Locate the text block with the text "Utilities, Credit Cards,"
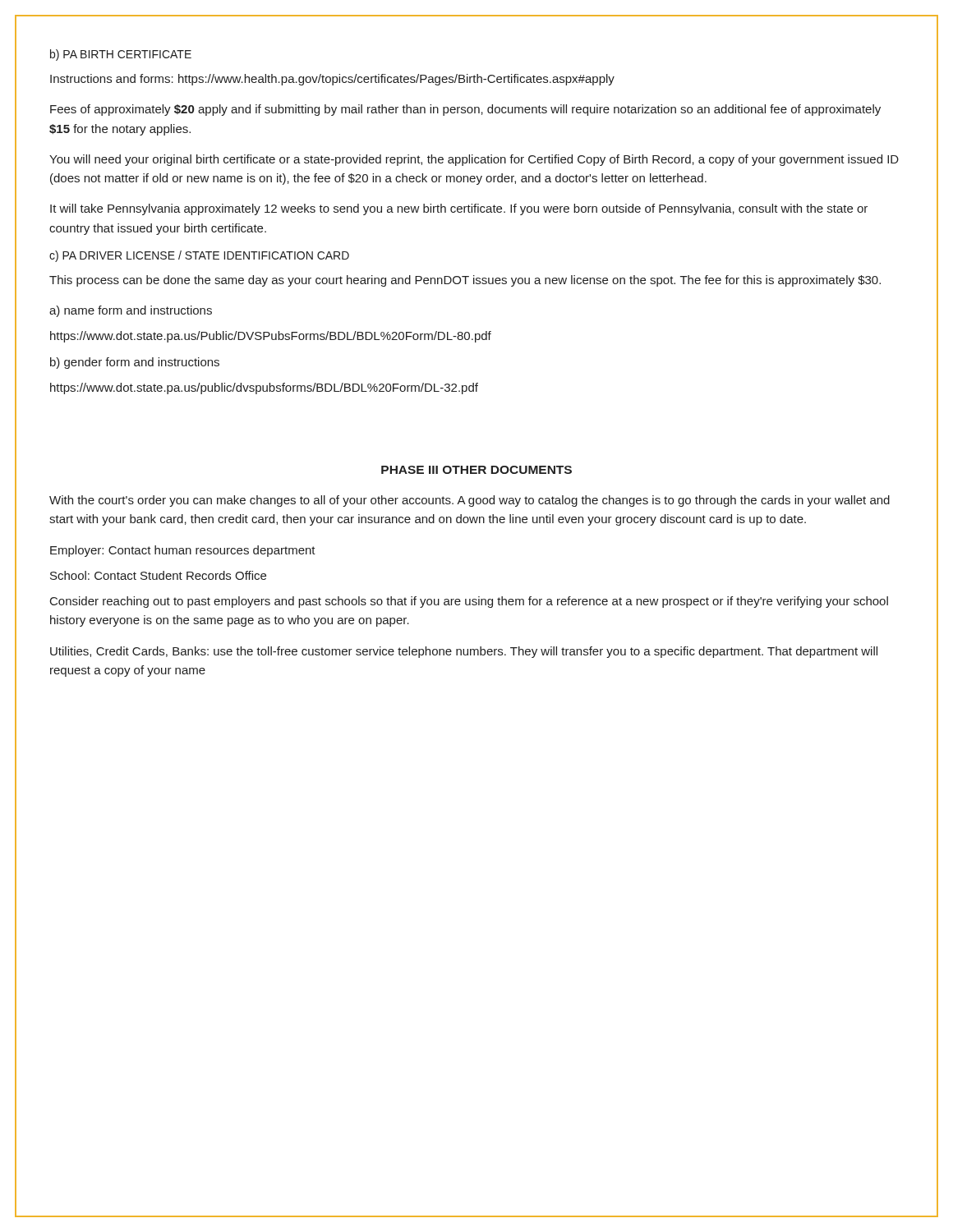The height and width of the screenshot is (1232, 953). click(464, 660)
